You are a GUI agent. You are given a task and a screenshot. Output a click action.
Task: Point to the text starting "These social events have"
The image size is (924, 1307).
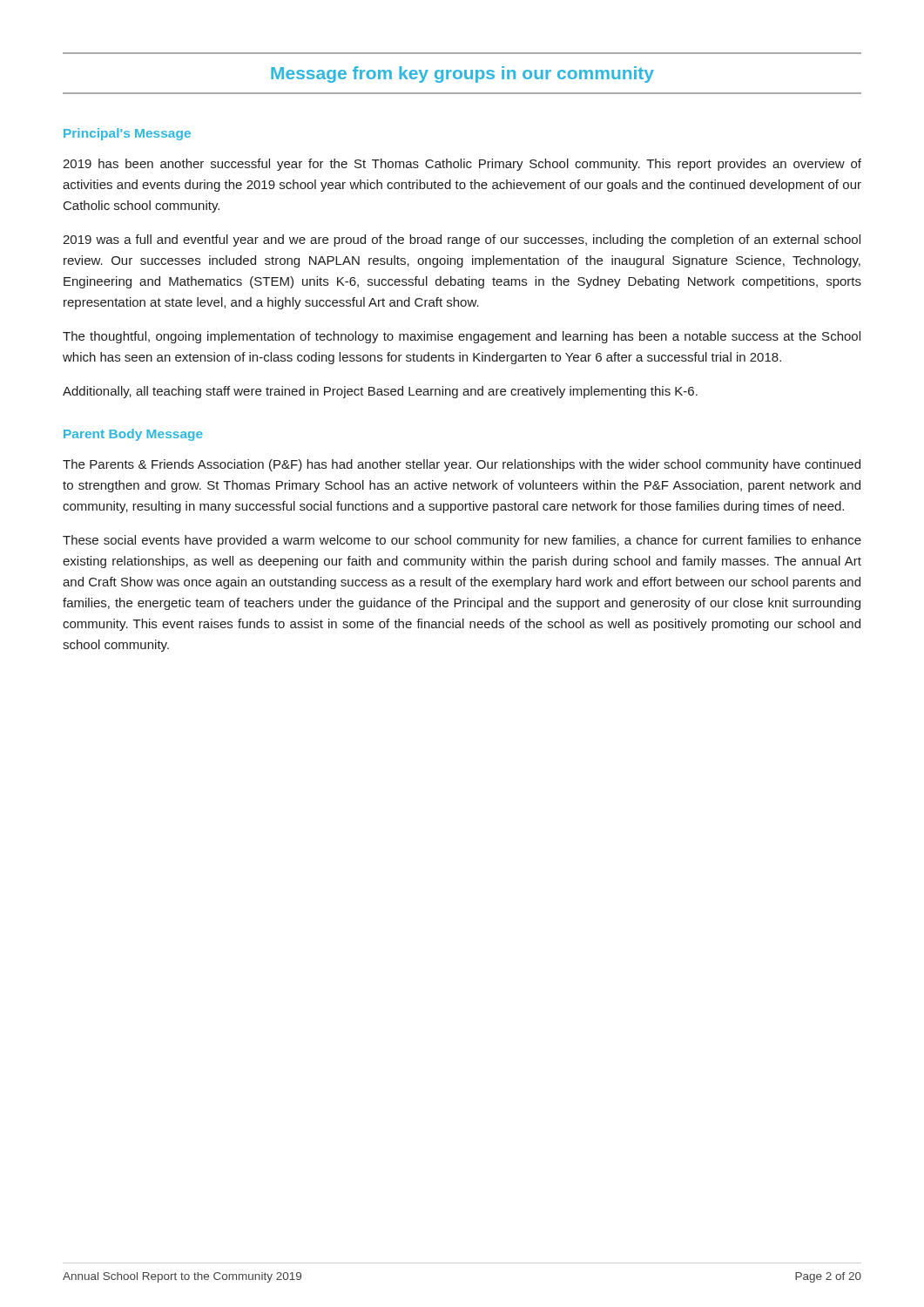click(x=462, y=592)
